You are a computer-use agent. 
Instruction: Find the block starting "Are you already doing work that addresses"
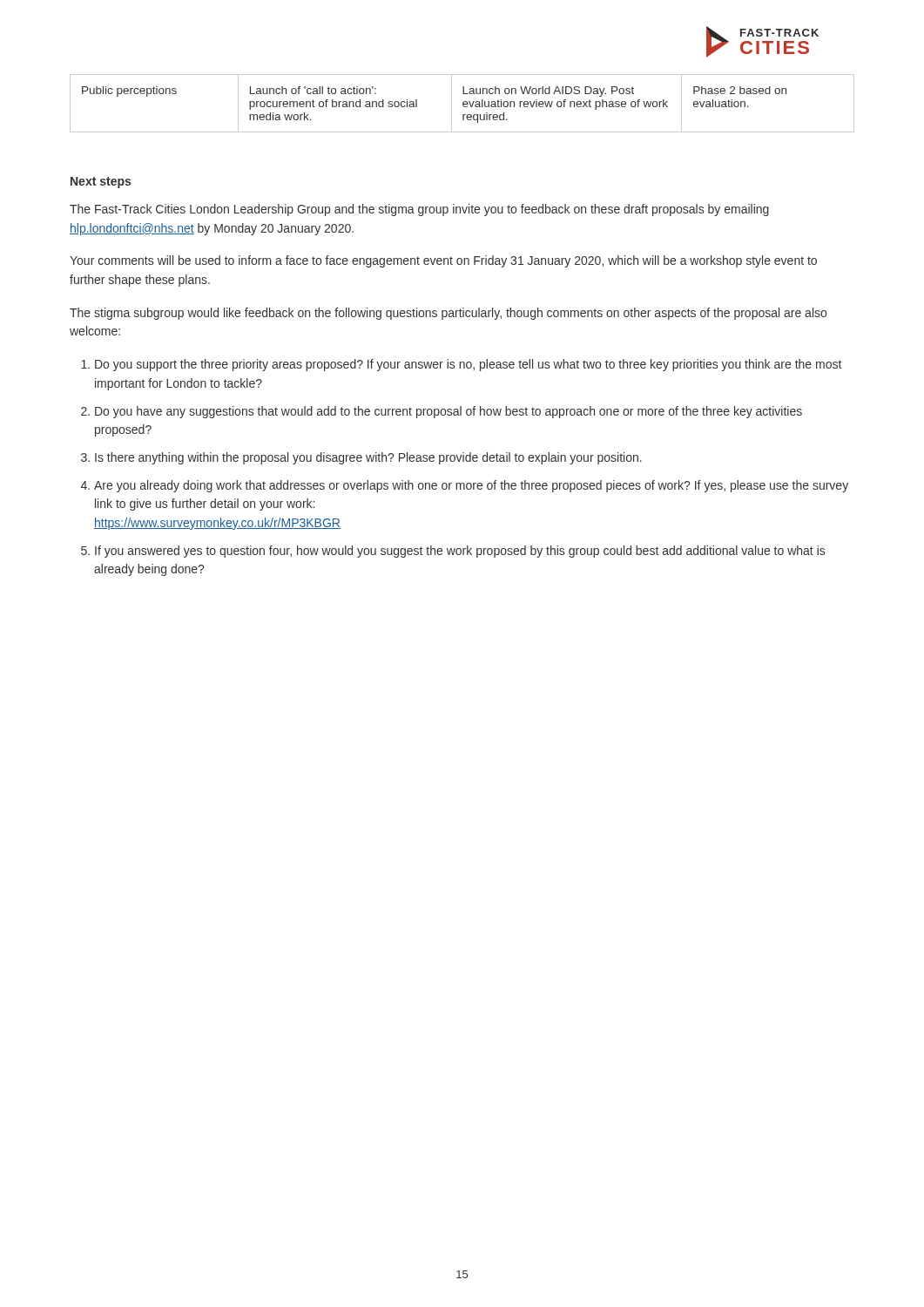(471, 486)
